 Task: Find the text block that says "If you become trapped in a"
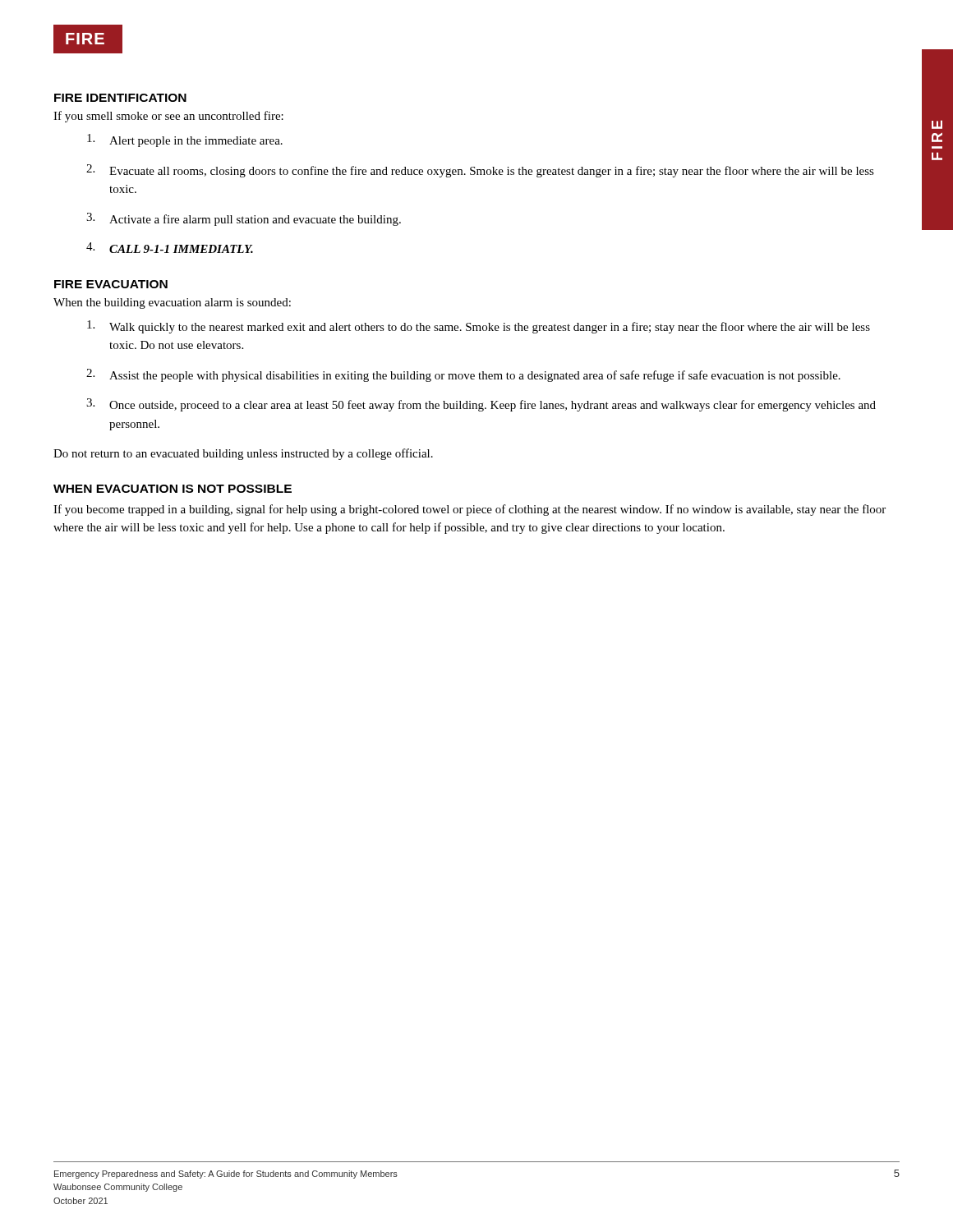point(470,518)
